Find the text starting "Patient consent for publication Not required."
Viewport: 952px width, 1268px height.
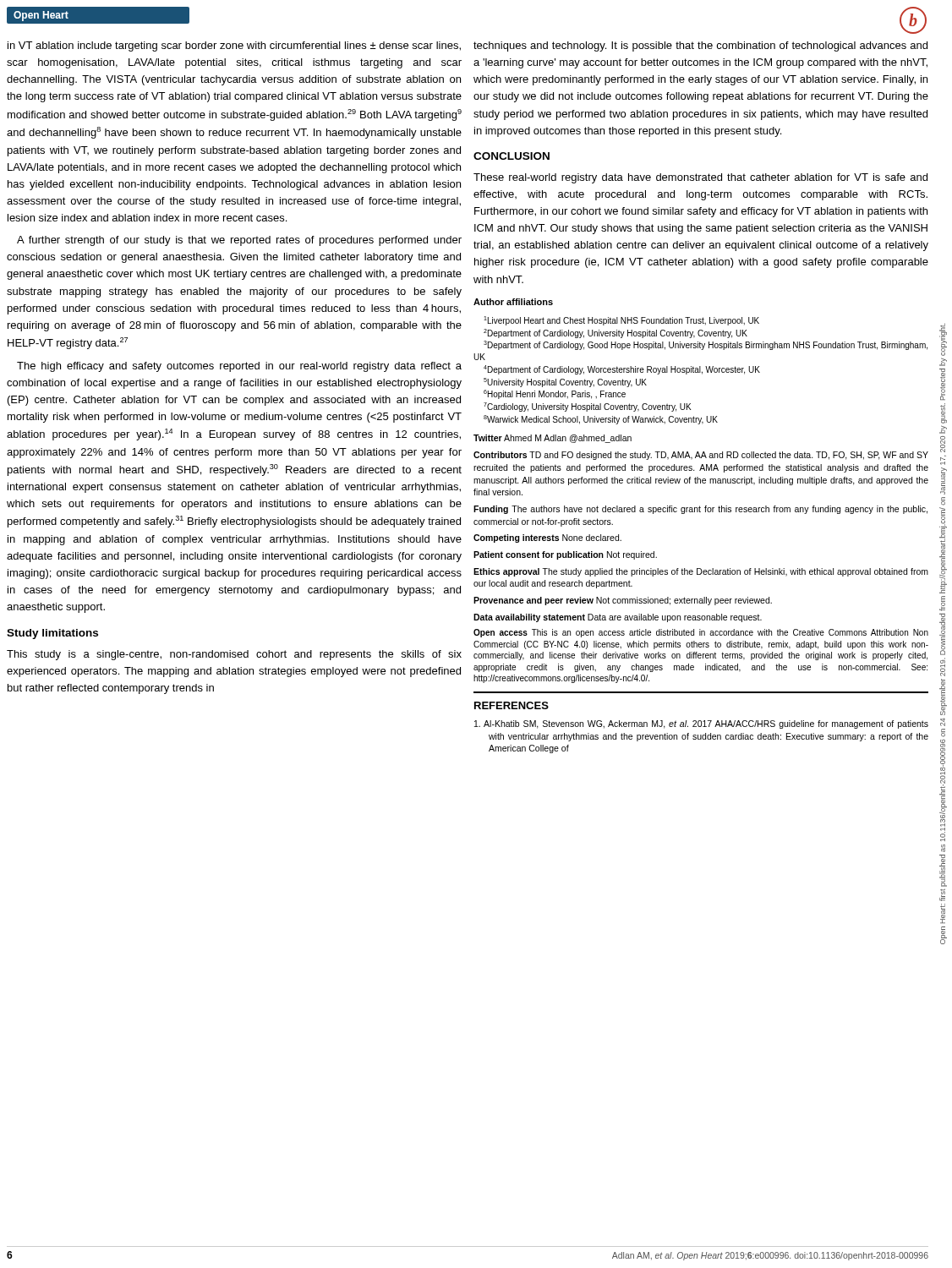pos(565,554)
